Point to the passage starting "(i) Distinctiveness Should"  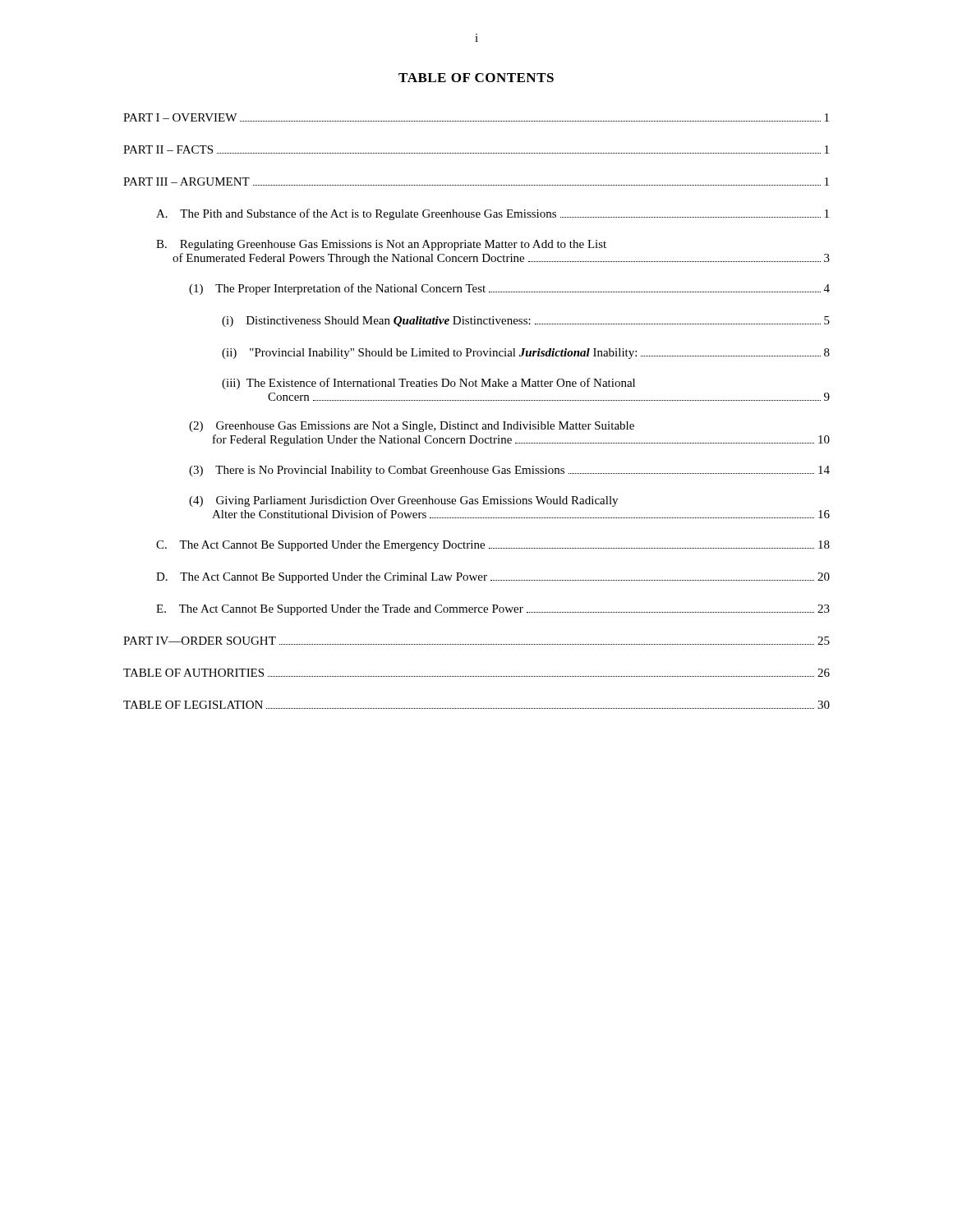tap(526, 321)
